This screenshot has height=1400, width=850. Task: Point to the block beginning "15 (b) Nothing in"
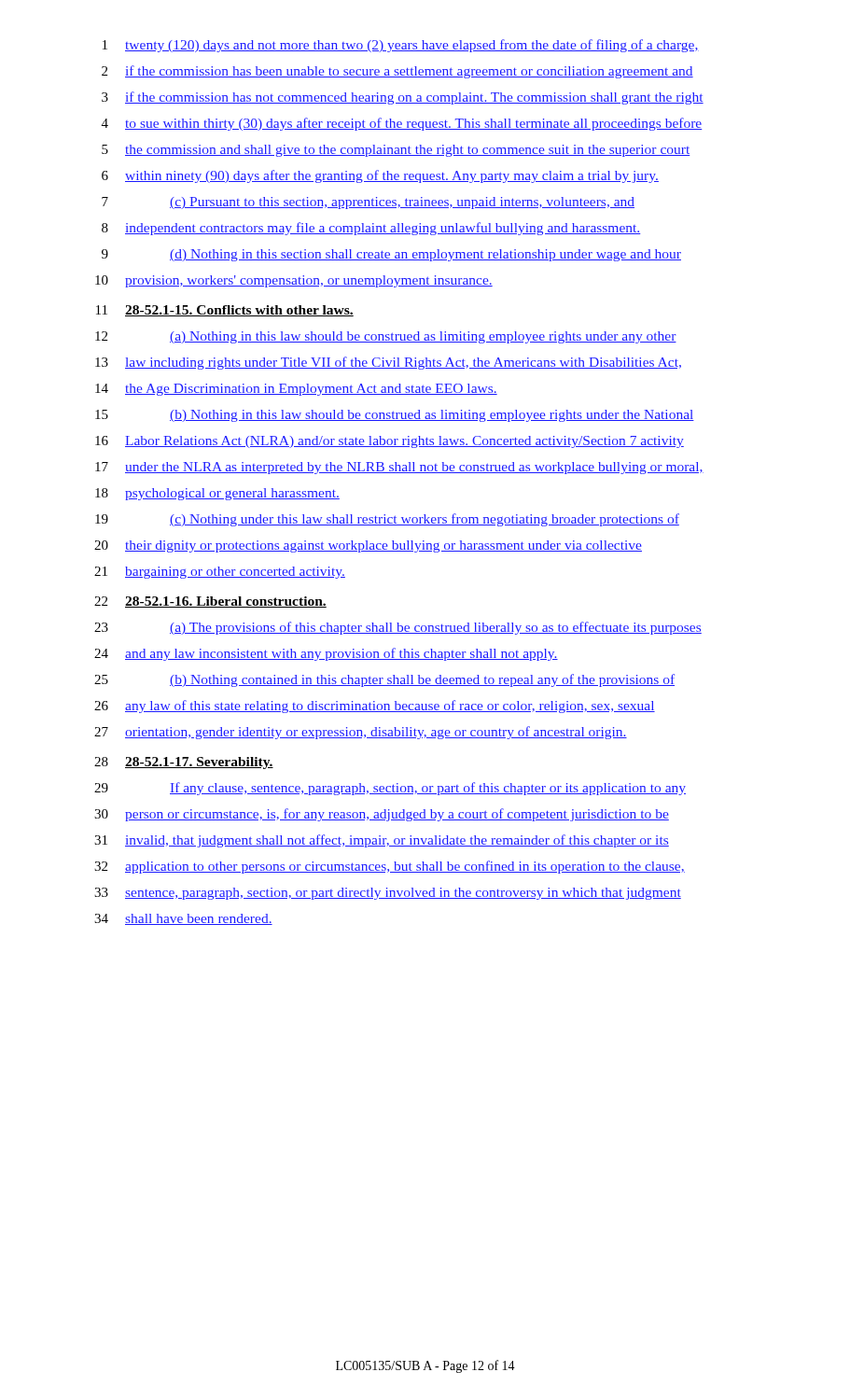[x=434, y=415]
